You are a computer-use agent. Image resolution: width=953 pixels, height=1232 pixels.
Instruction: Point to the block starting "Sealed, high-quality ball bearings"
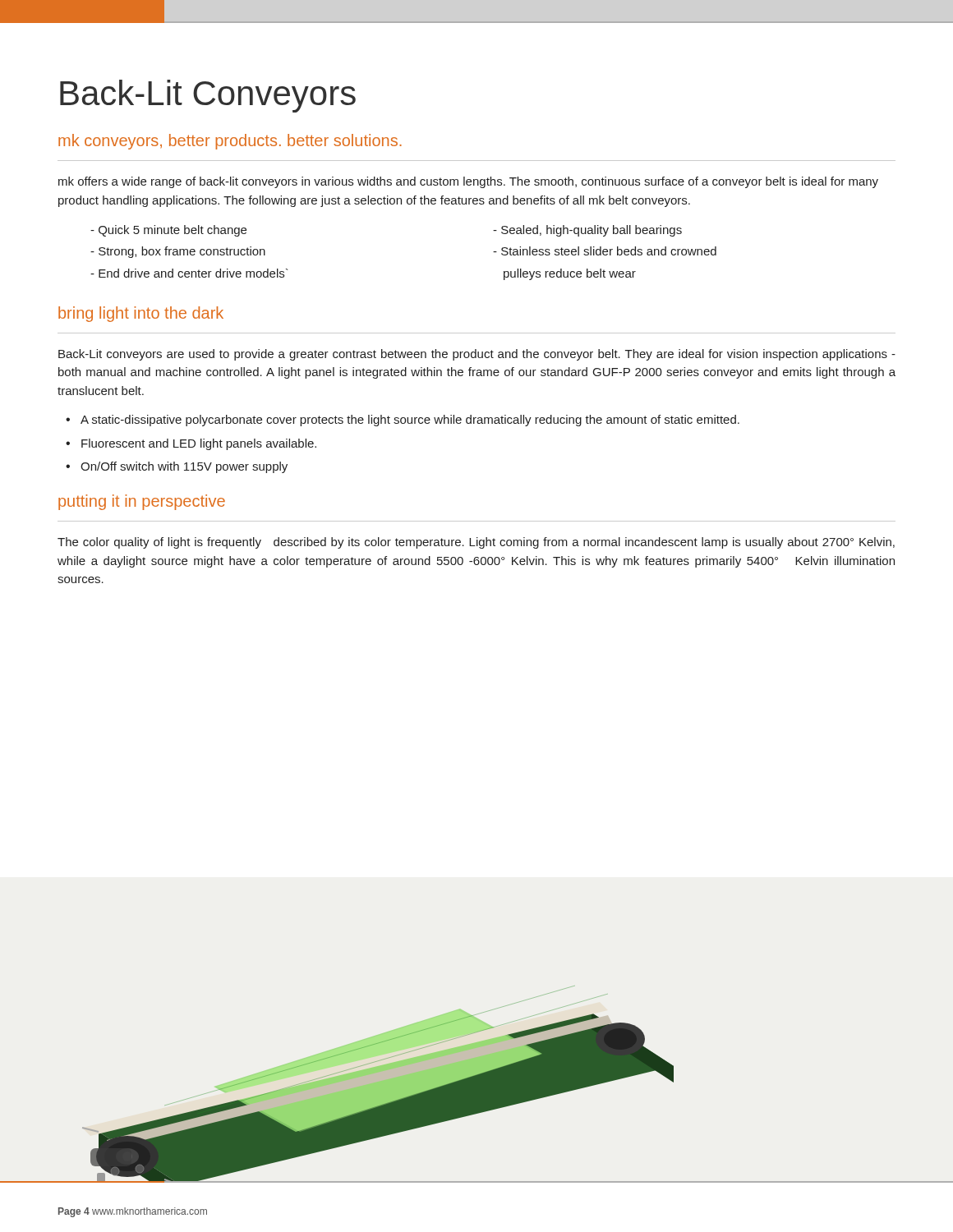(x=587, y=230)
